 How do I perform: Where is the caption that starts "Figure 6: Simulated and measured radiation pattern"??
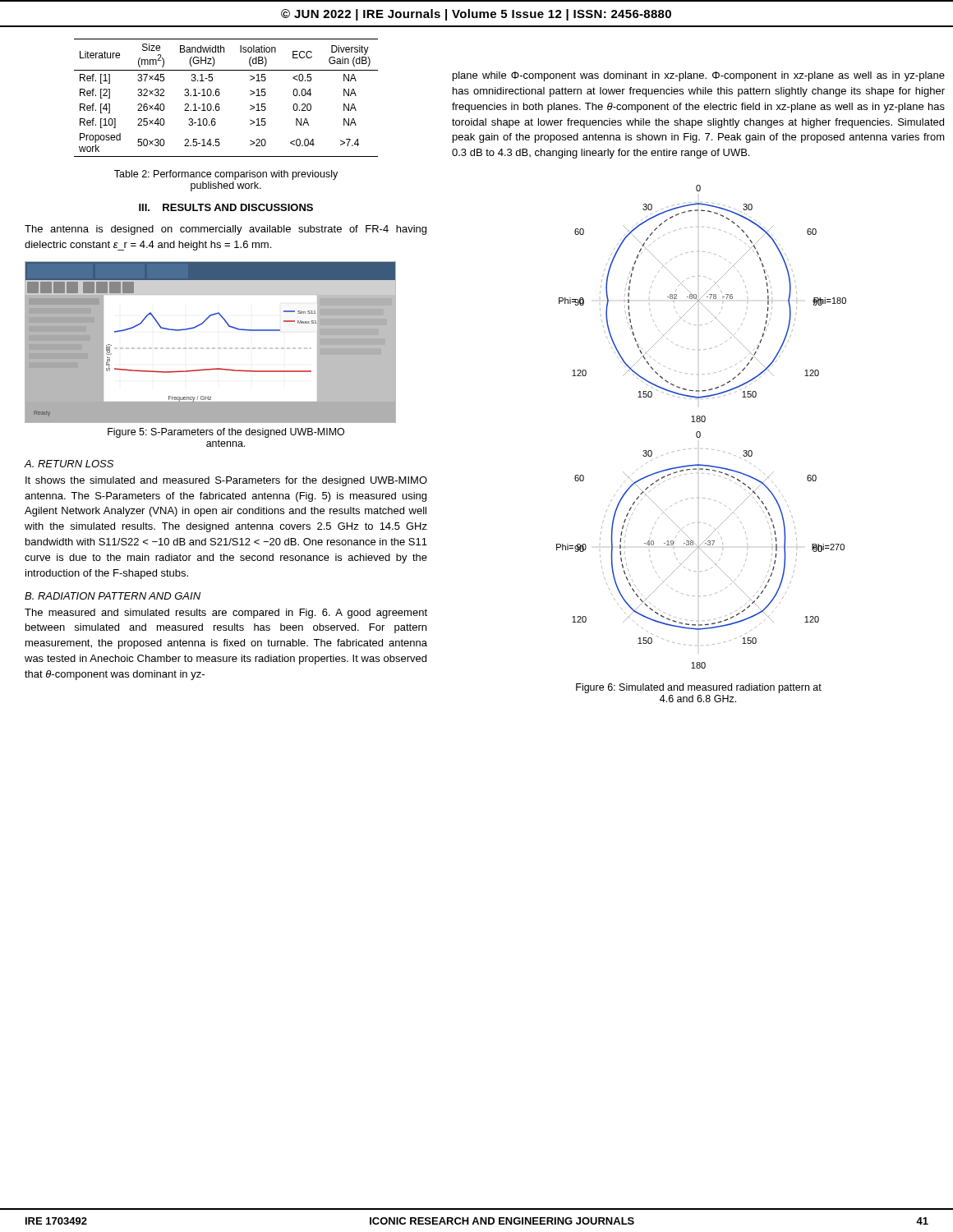(698, 693)
